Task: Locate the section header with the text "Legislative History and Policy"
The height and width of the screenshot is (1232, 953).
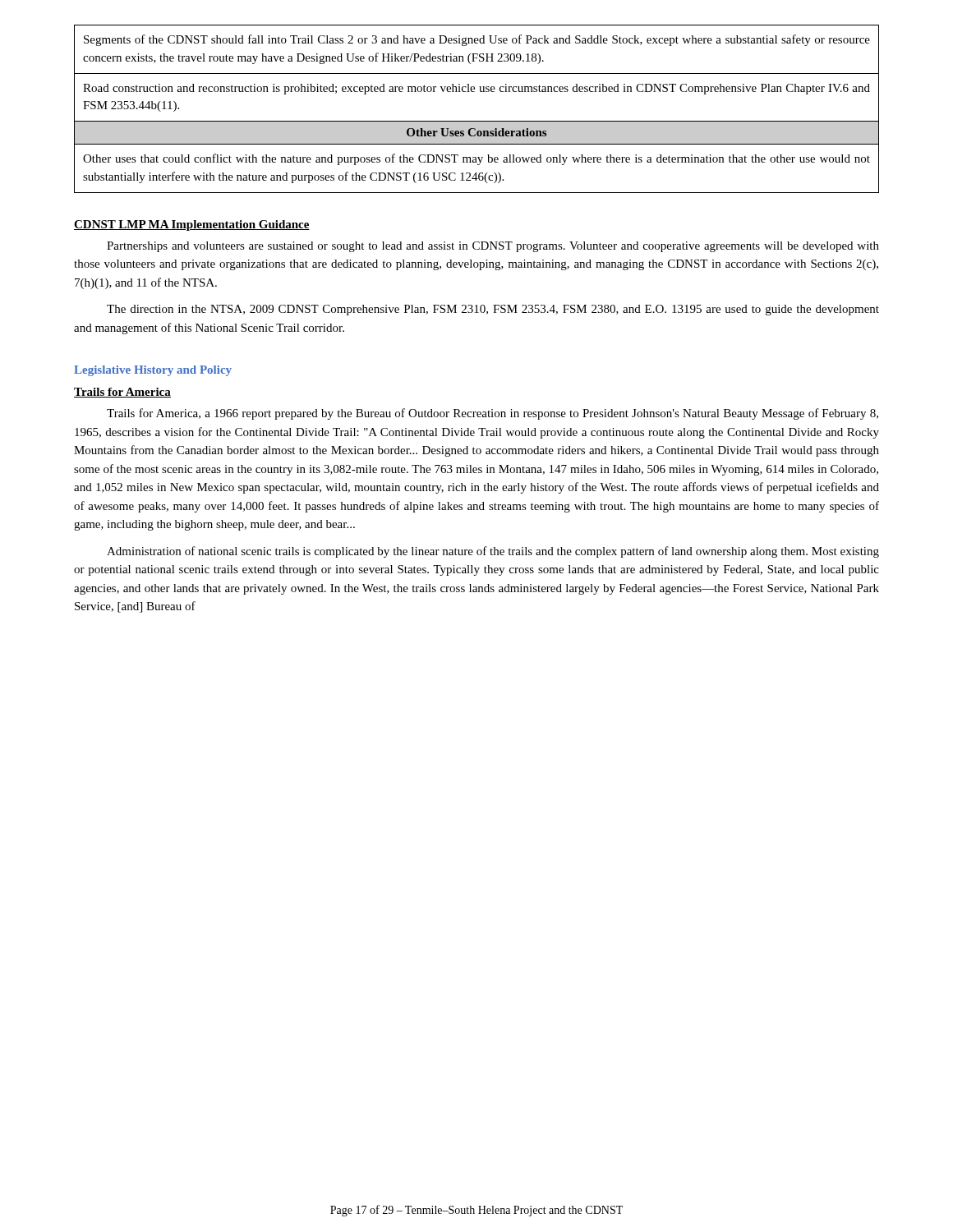Action: (153, 370)
